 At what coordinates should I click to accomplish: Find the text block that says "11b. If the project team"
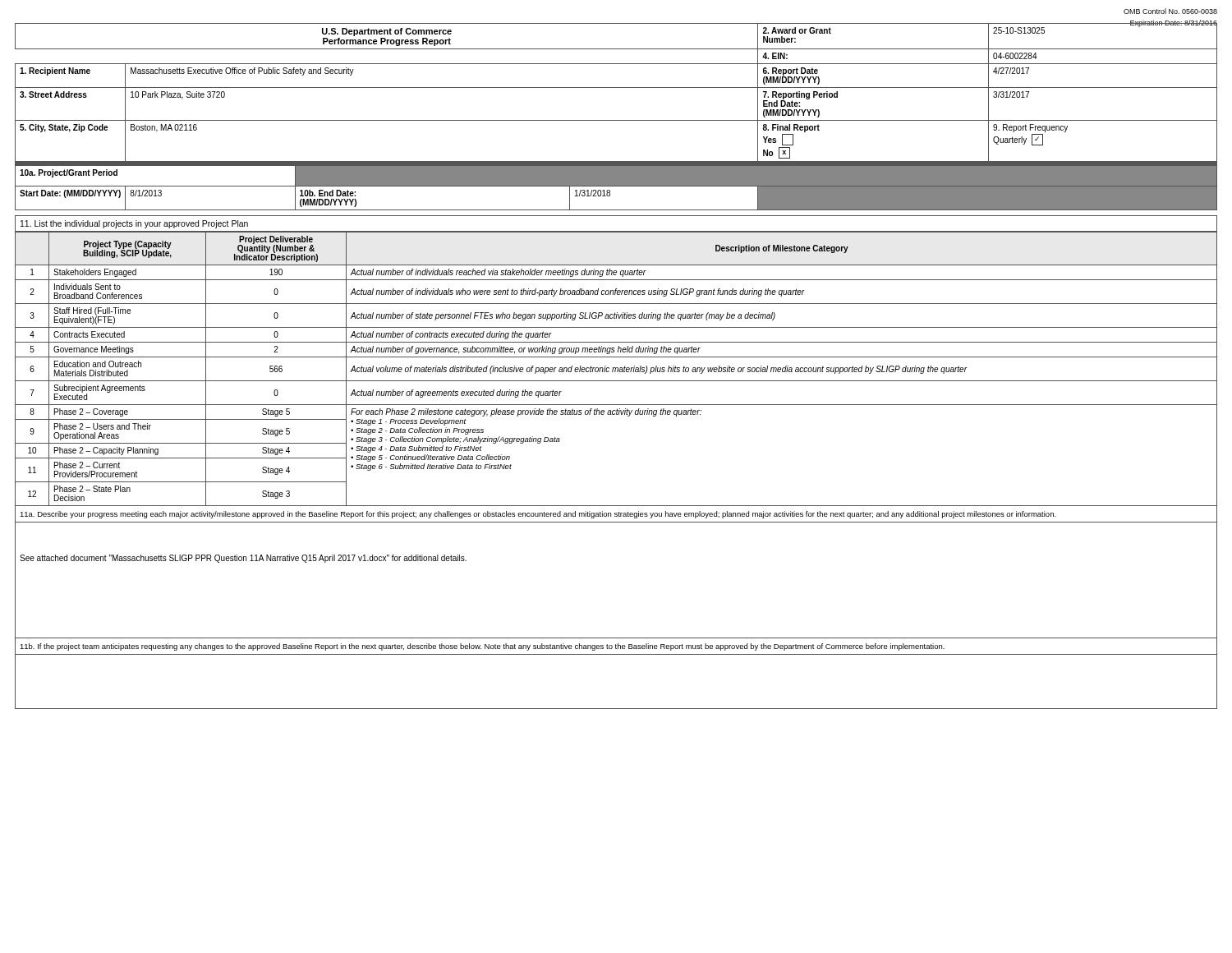[482, 646]
